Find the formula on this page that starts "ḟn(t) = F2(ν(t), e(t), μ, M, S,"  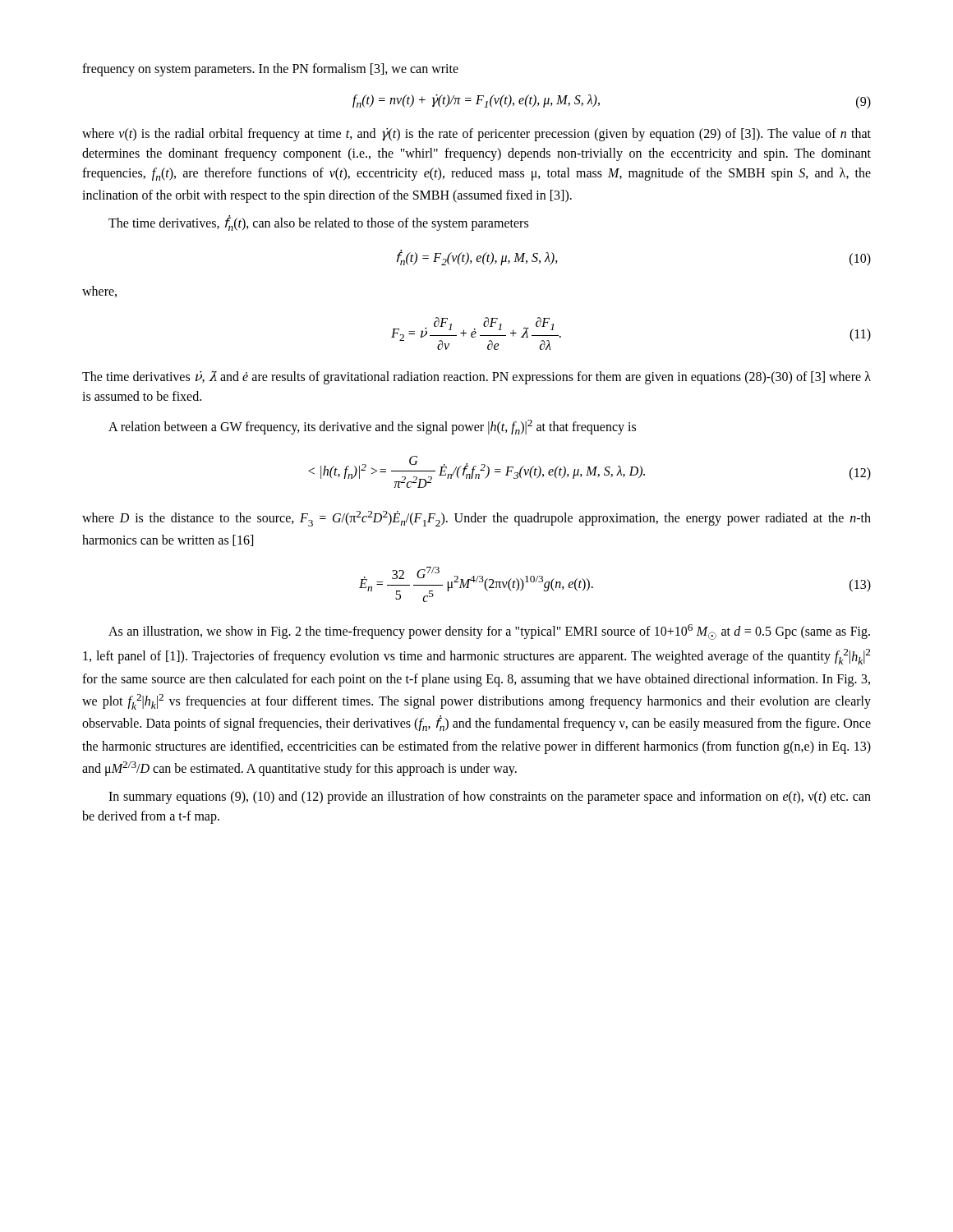coord(476,259)
